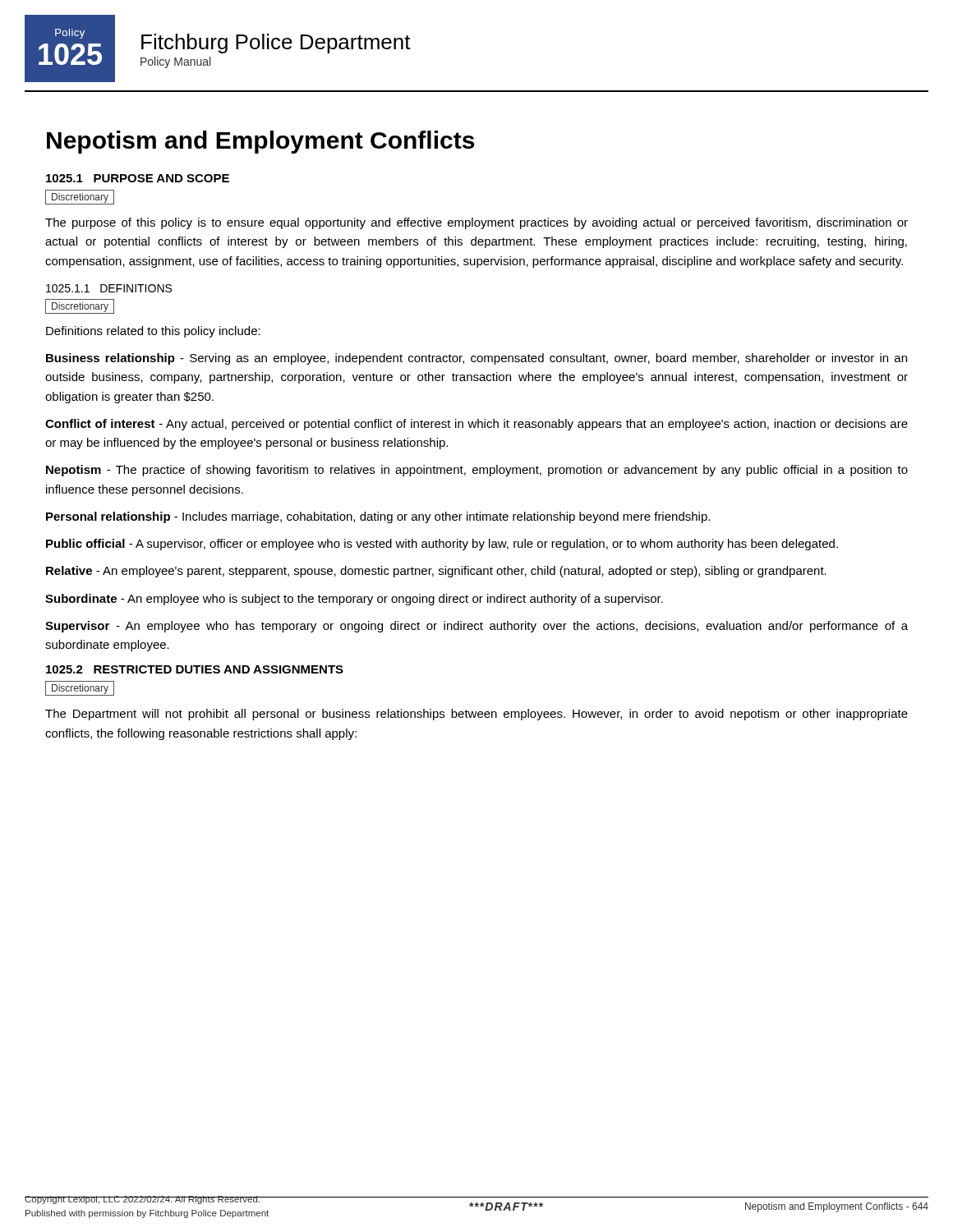Find the text that says "Definitions related to this policy include:"

(x=153, y=330)
